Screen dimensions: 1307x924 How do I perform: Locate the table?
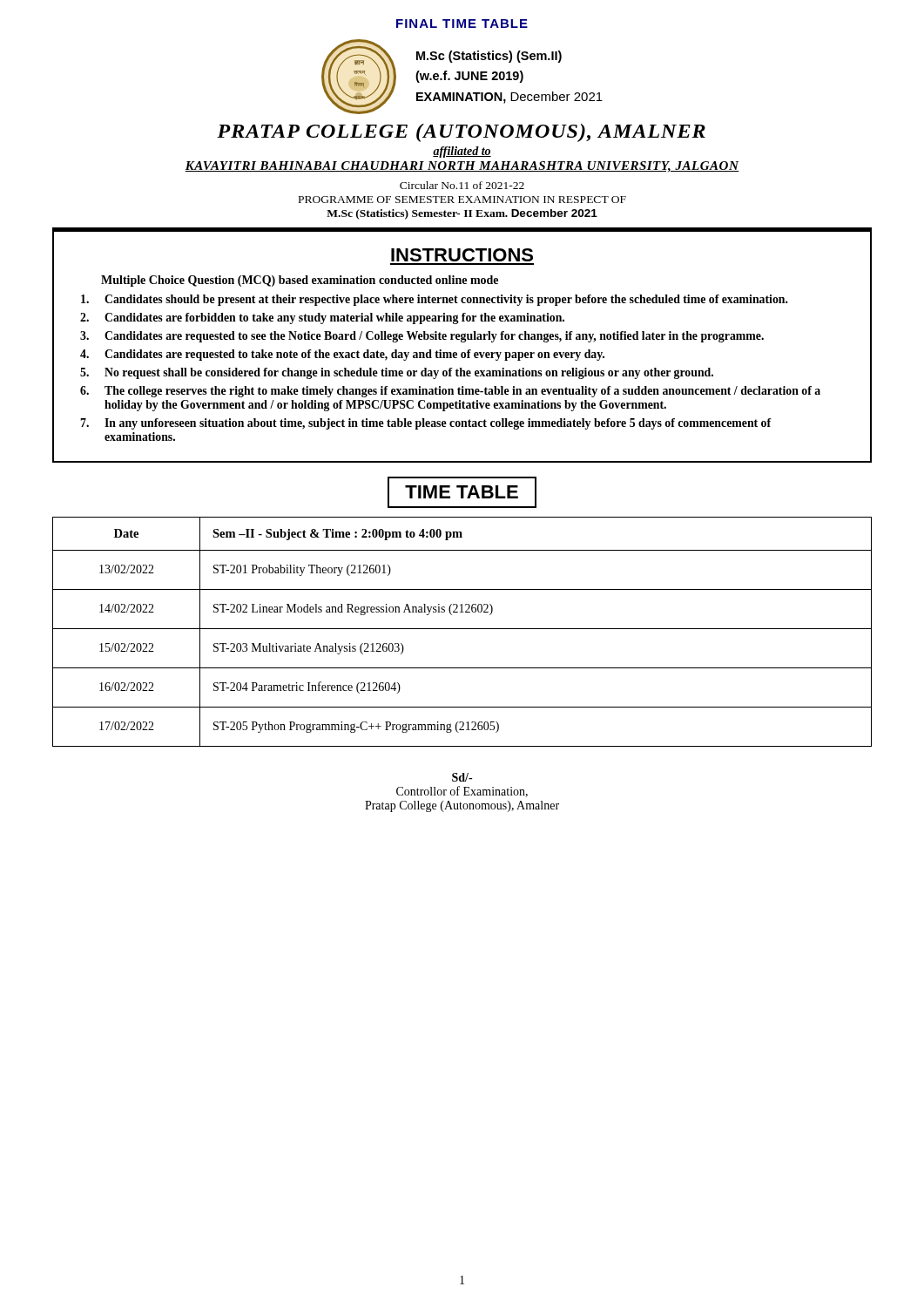click(462, 632)
